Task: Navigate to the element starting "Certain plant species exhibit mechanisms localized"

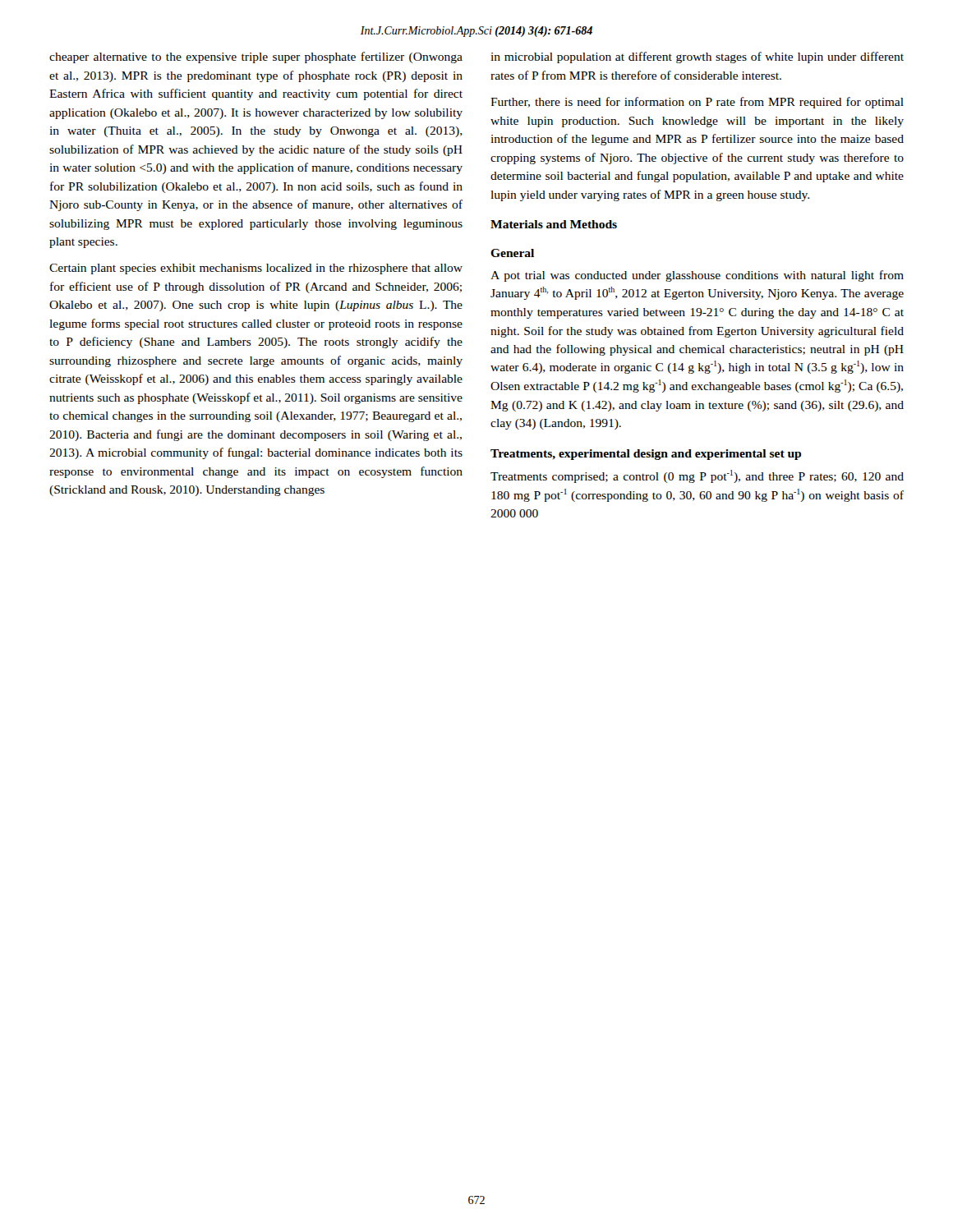Action: click(x=256, y=379)
